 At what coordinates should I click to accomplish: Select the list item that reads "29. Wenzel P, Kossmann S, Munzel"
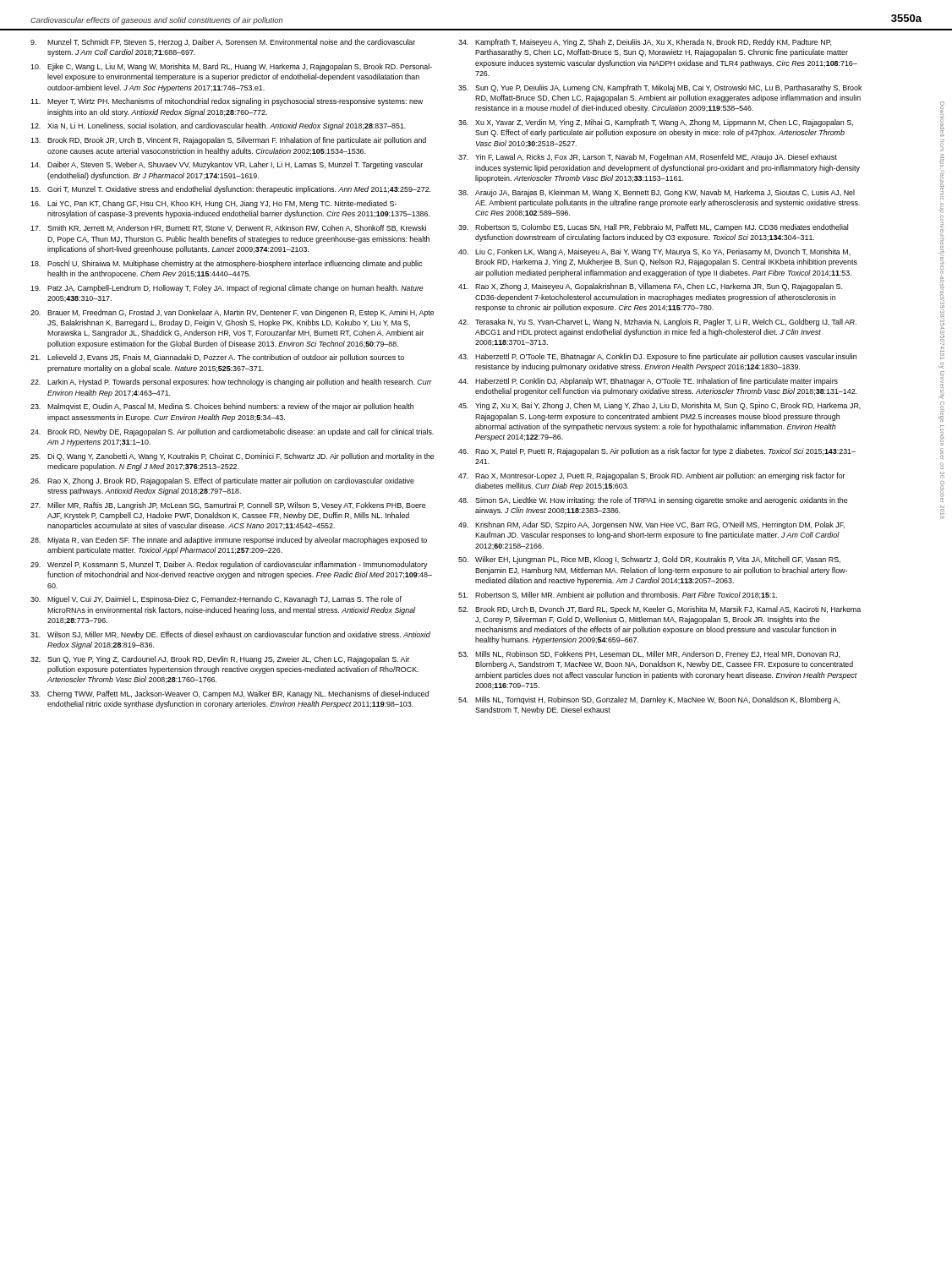click(x=233, y=575)
